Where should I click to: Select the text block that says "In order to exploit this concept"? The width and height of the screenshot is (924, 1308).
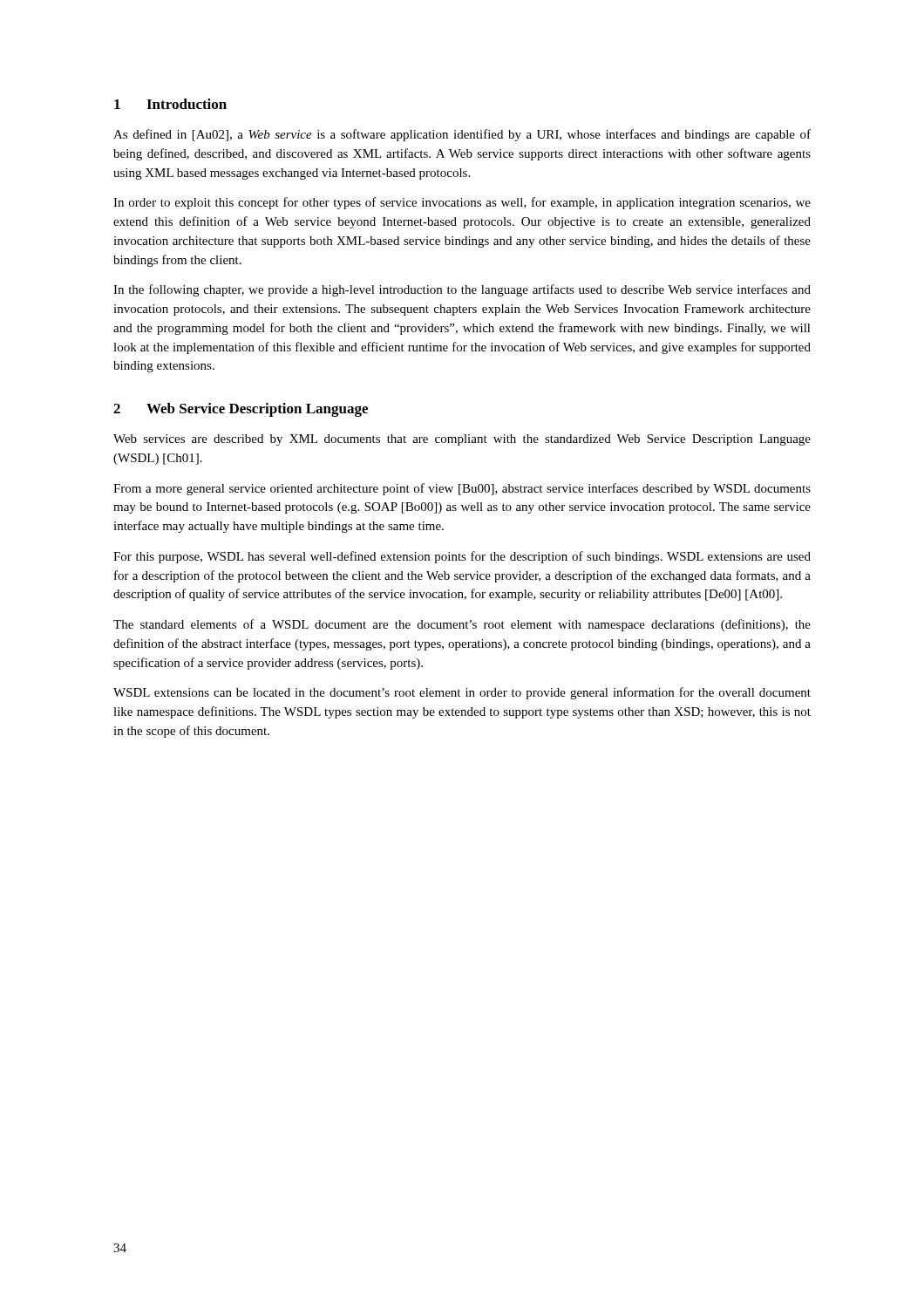click(x=462, y=232)
